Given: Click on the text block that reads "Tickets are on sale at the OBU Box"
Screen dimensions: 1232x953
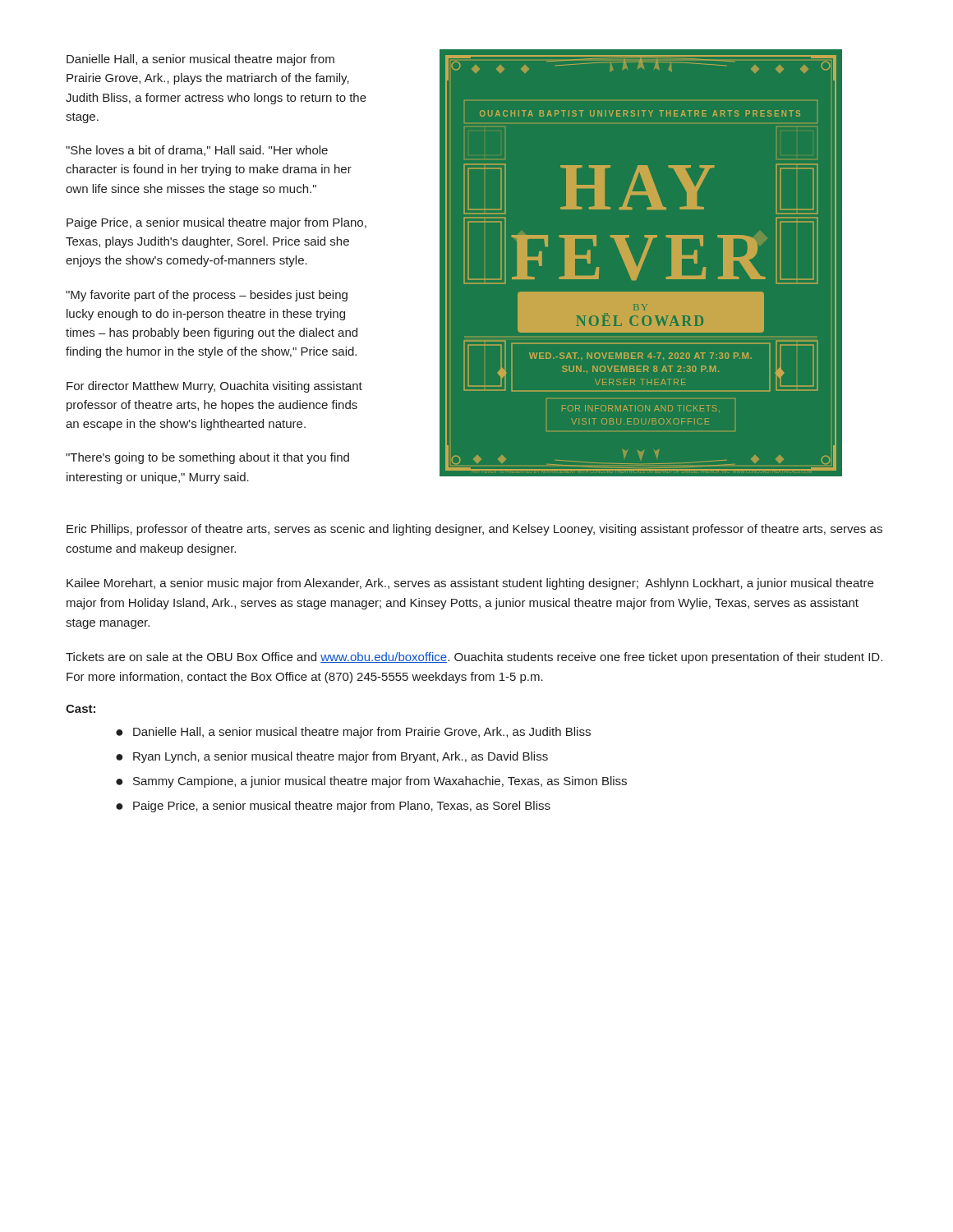Looking at the screenshot, I should pos(475,666).
